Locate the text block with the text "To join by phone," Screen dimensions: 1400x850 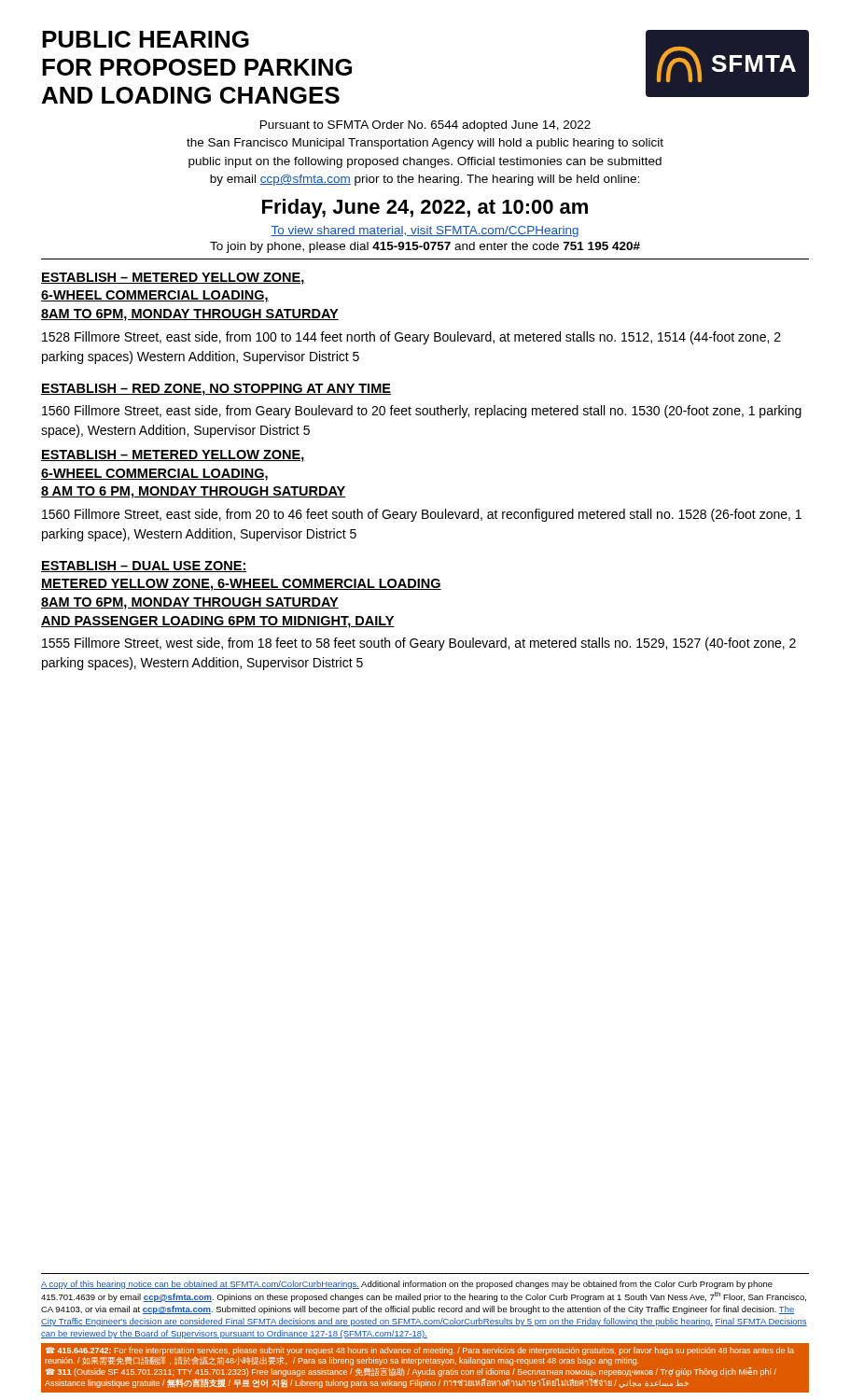point(425,246)
